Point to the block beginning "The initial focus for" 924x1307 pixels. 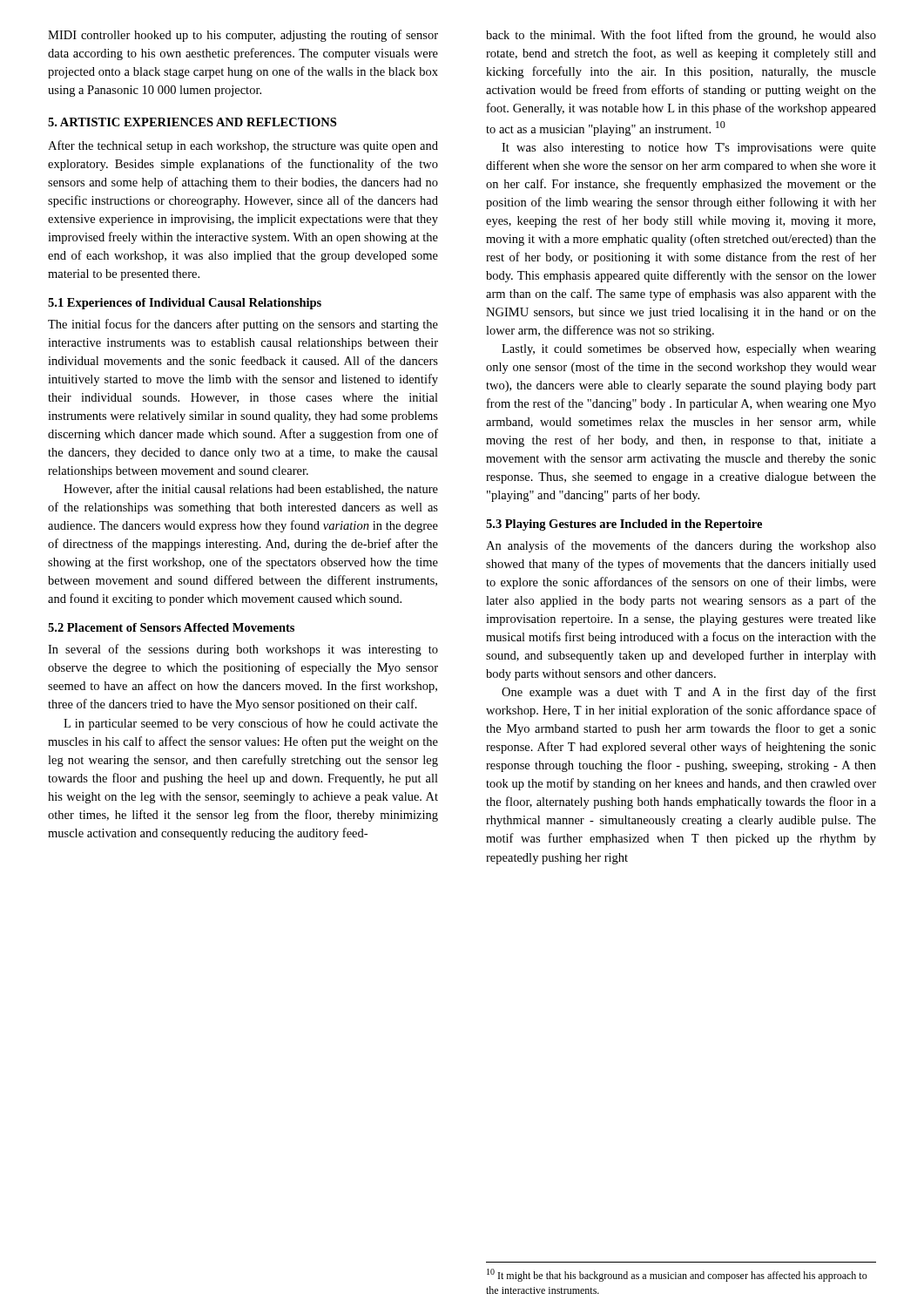tap(243, 398)
